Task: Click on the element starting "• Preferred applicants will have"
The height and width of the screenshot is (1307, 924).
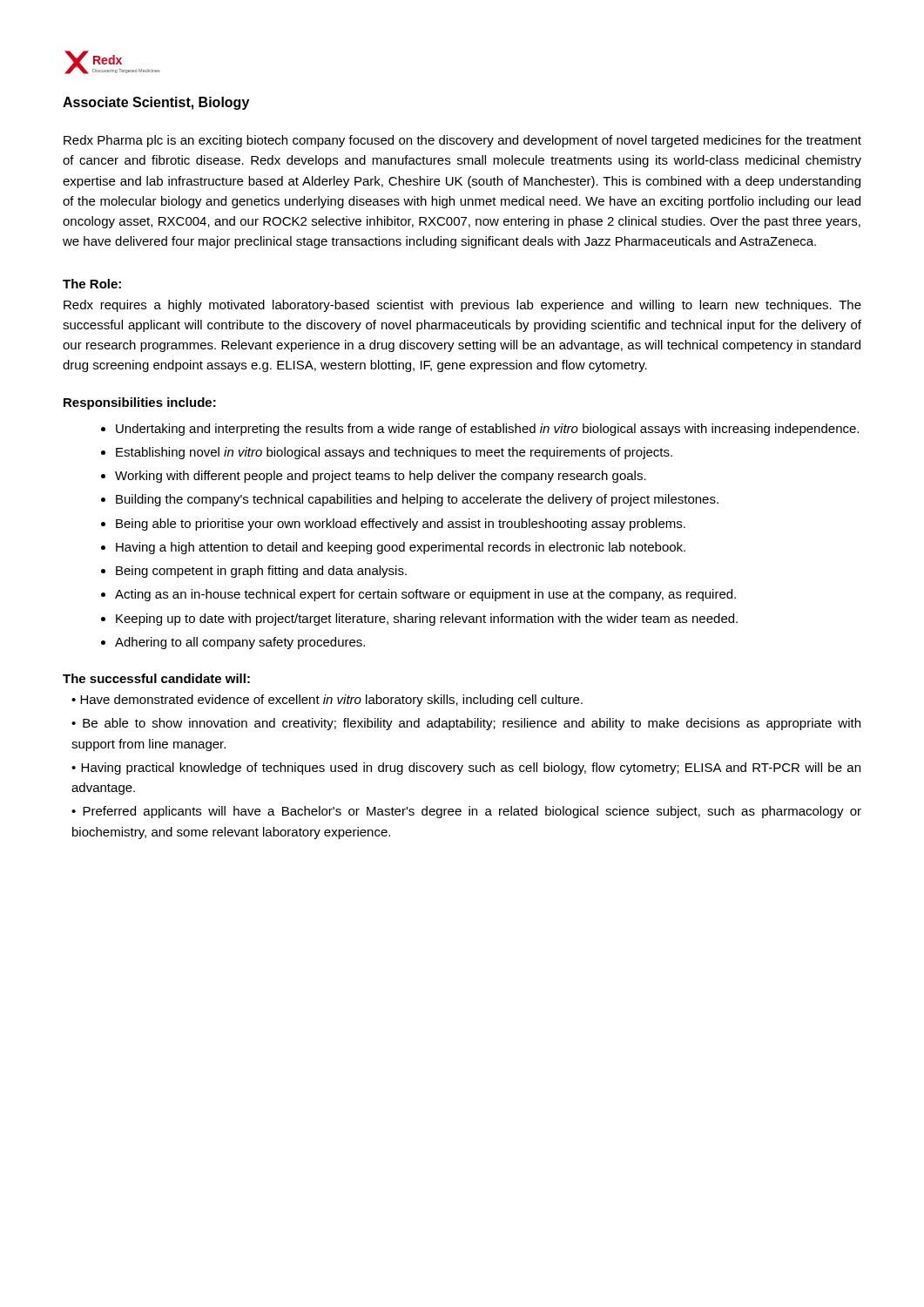Action: (466, 821)
